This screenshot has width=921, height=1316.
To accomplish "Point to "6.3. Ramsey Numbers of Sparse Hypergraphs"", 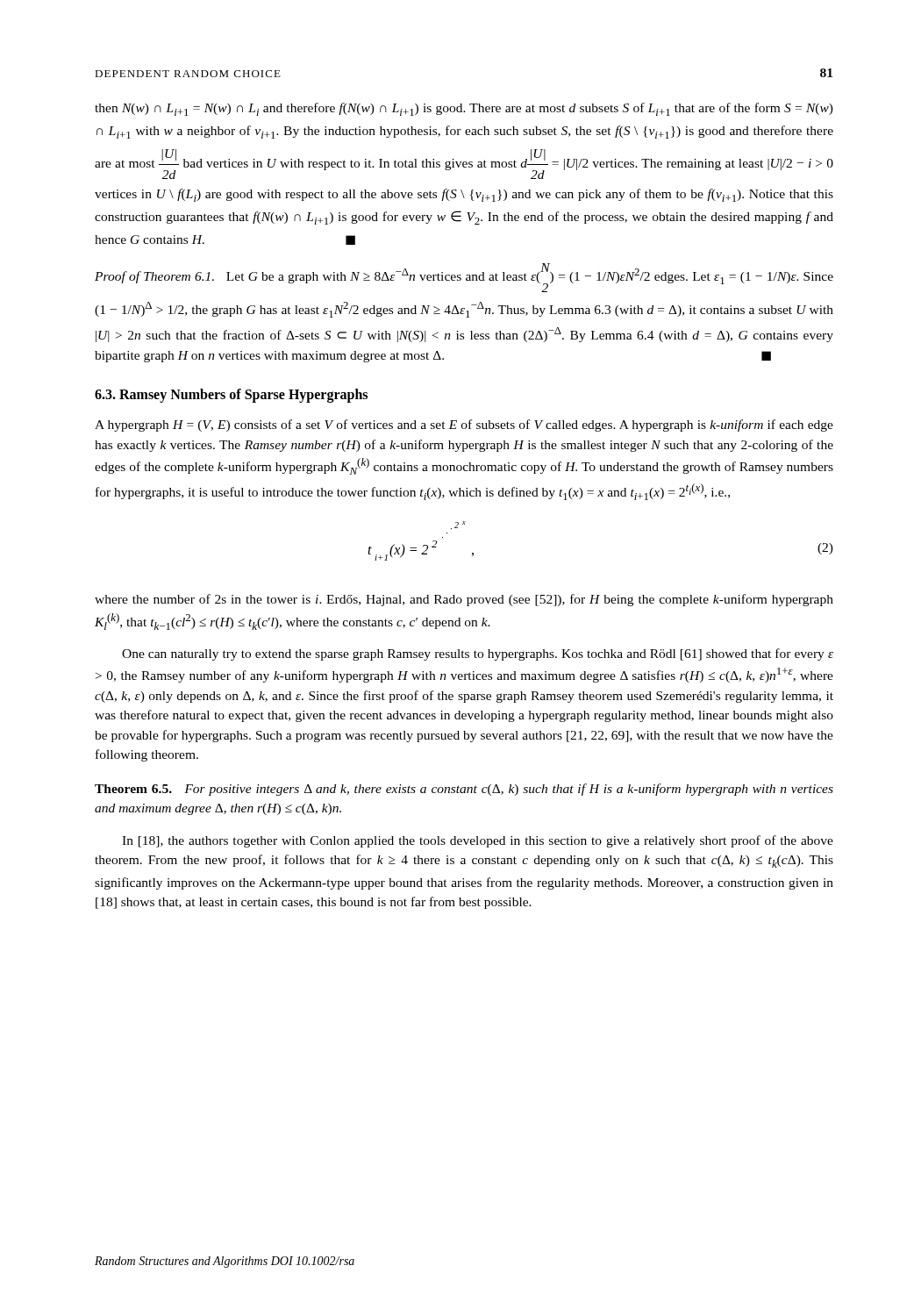I will point(231,395).
